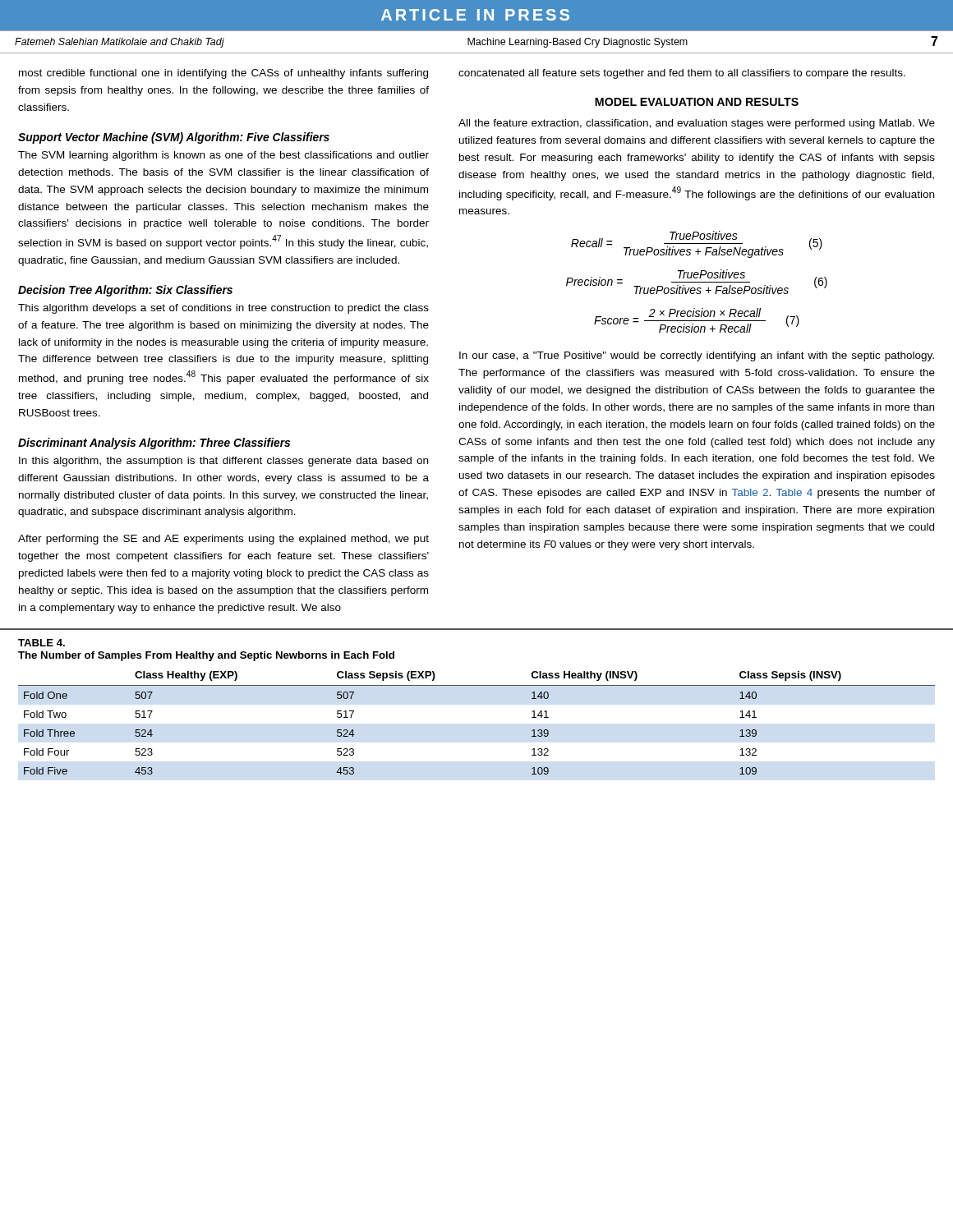This screenshot has height=1232, width=953.
Task: Select the formula containing "Precision = TruePositives TruePositives"
Action: coord(697,282)
